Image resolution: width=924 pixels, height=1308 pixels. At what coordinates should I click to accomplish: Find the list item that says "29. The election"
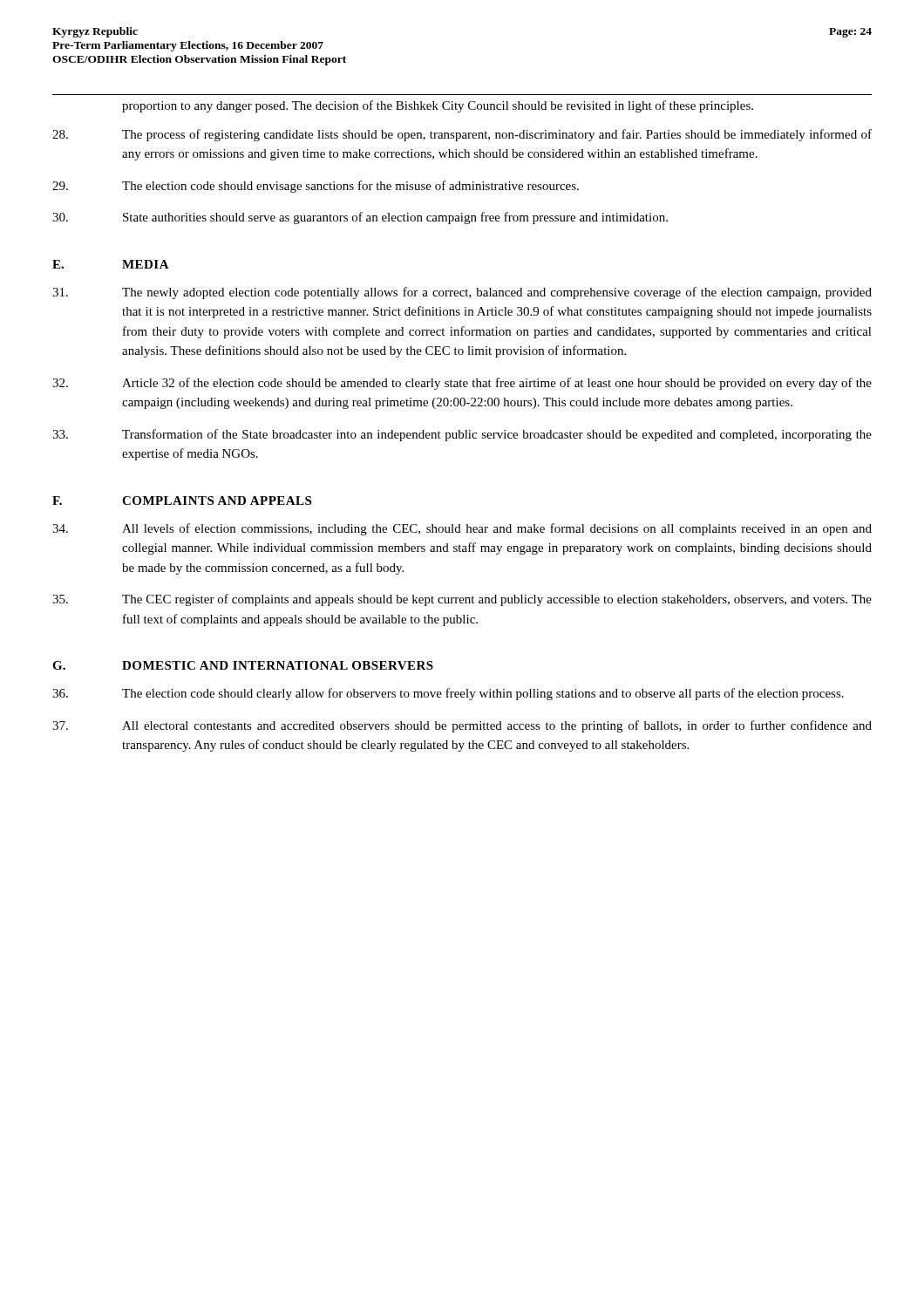462,185
